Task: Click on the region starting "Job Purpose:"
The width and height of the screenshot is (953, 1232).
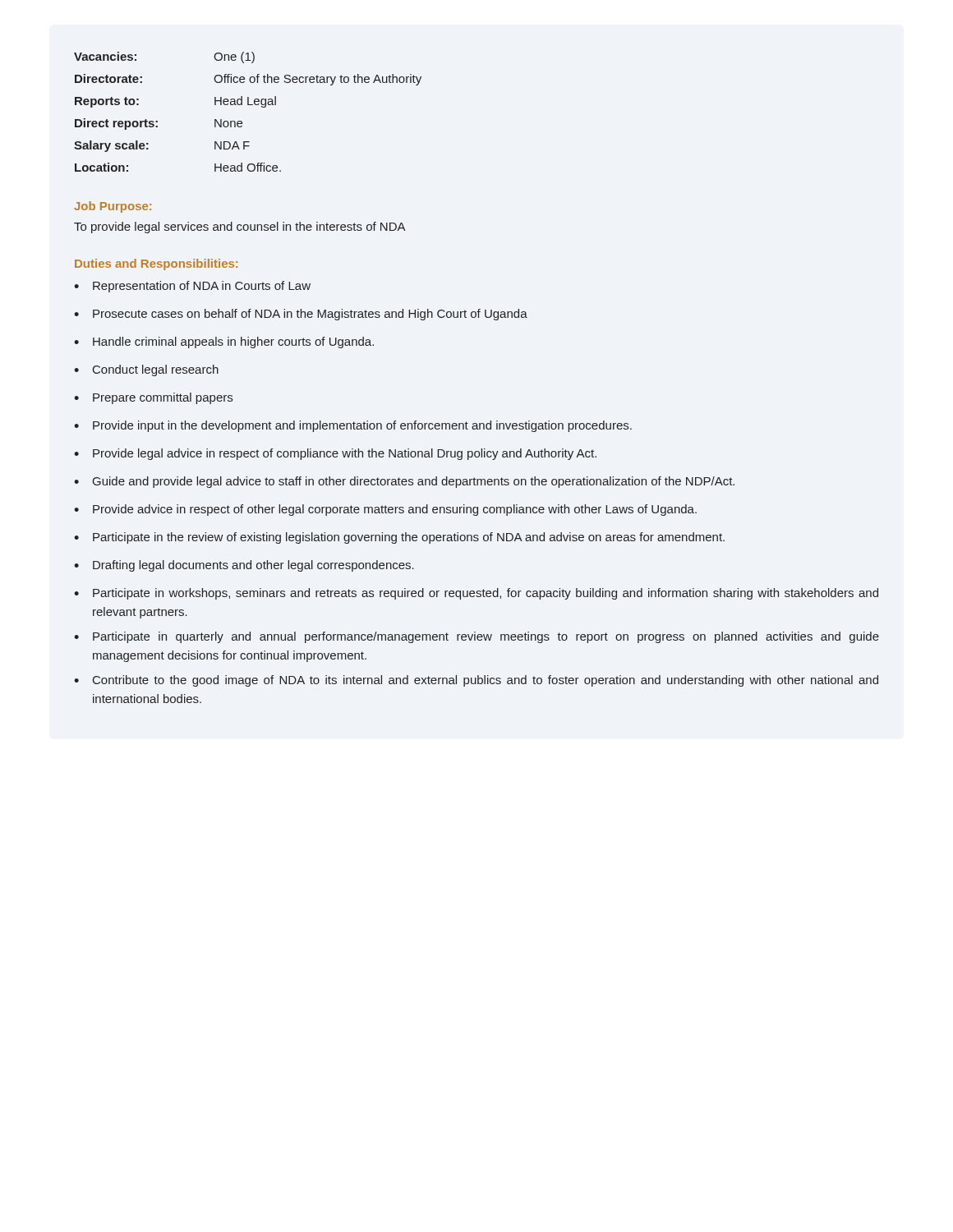Action: click(x=113, y=206)
